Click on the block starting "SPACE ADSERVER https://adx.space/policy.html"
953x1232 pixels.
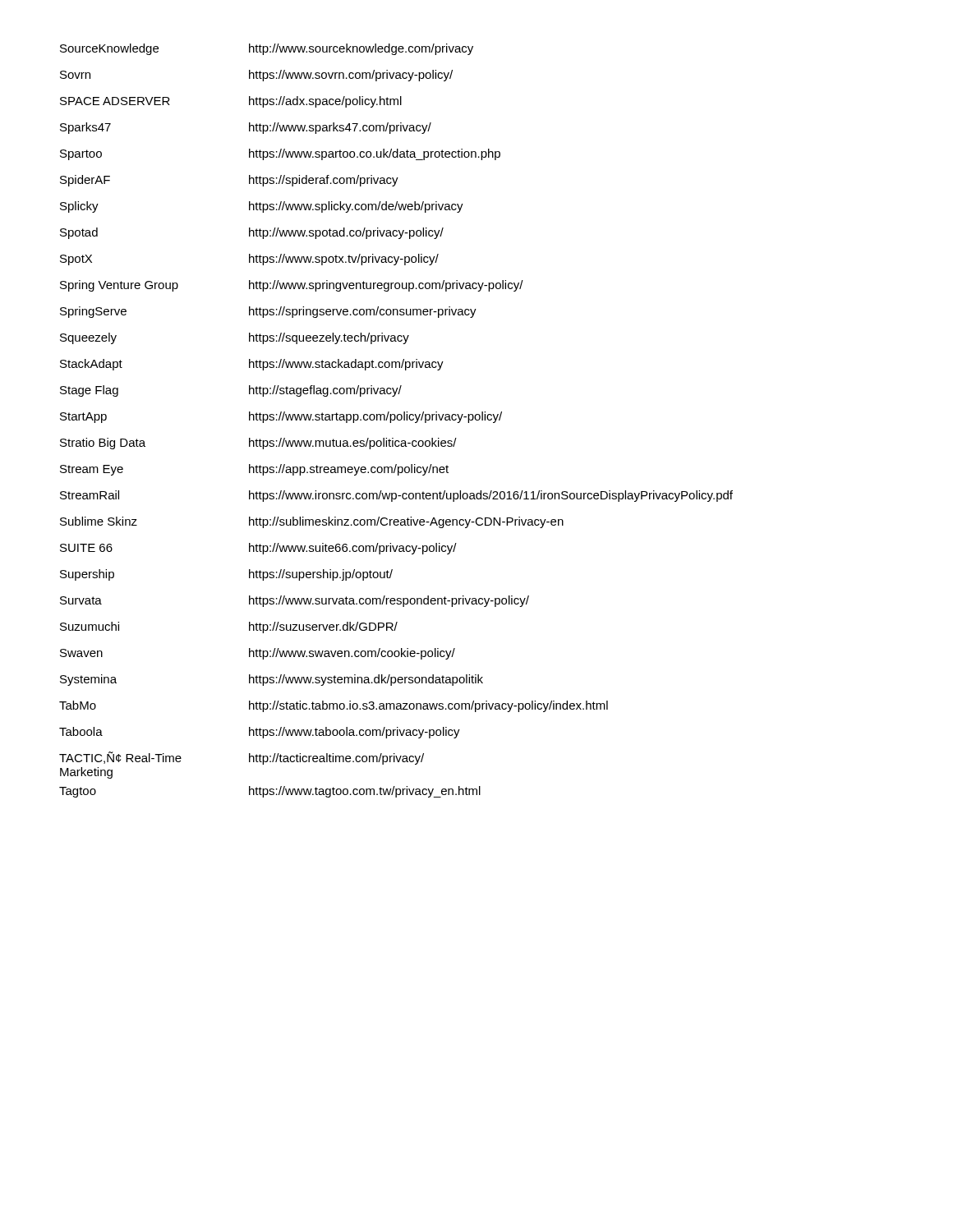(x=116, y=104)
